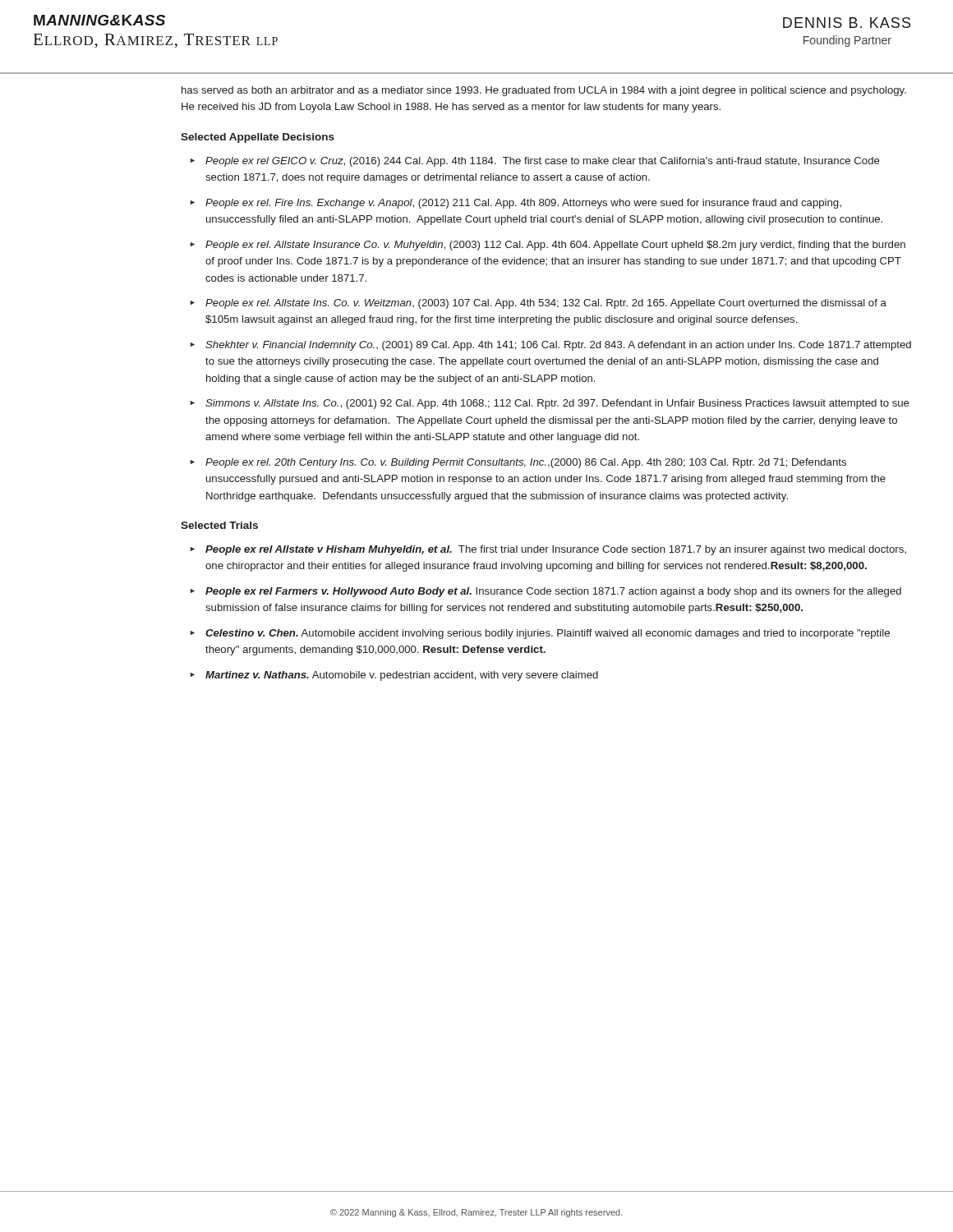
Task: Navigate to the block starting "has served as both an arbitrator"
Action: (x=544, y=98)
